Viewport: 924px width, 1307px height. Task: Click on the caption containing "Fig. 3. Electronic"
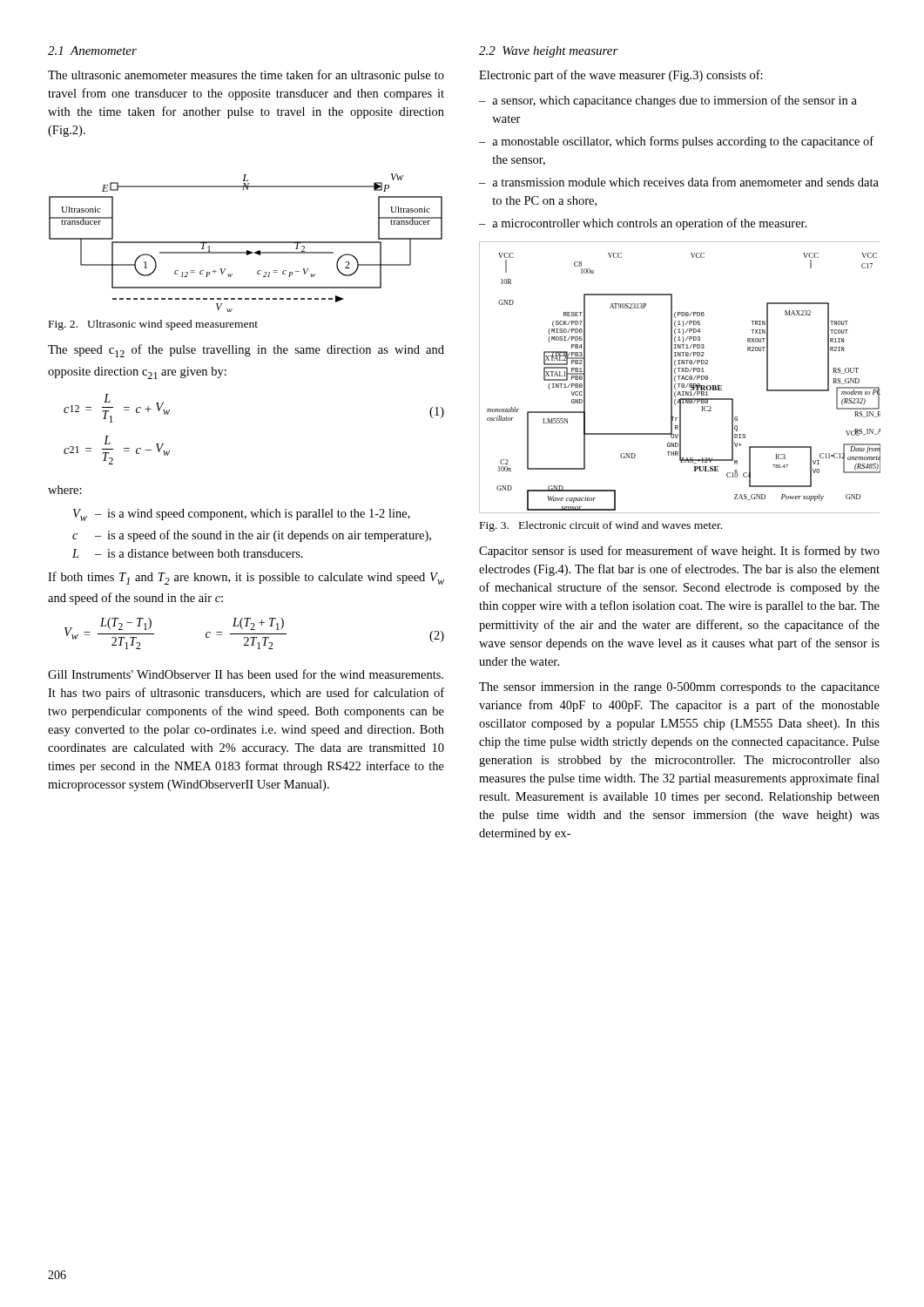point(679,525)
